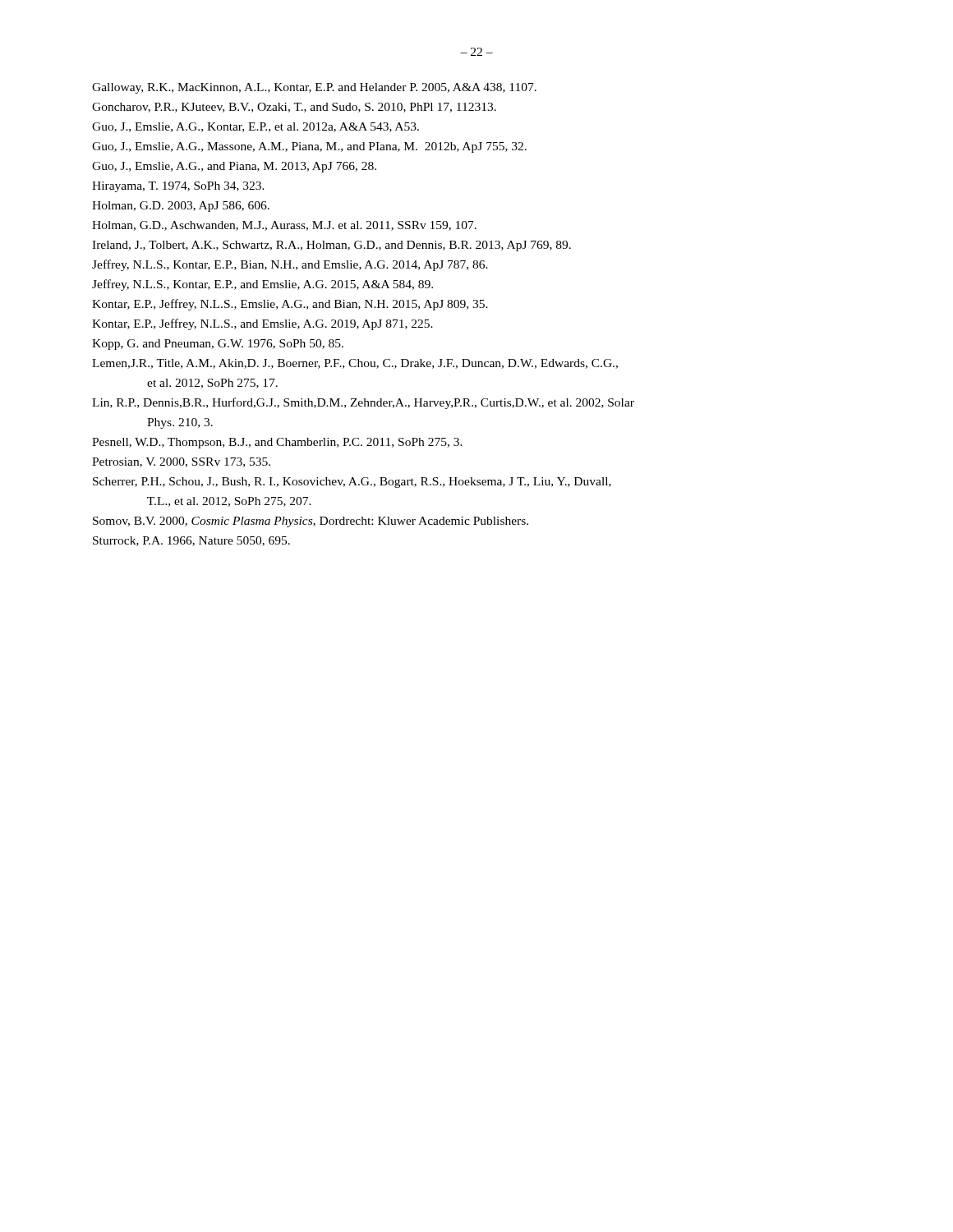Locate the block of text that opens with "Lemen,J.R., Title, A.M., Akin,D. J., Boerner, P.F., Chou,"
The image size is (953, 1232).
pyautogui.click(x=355, y=373)
